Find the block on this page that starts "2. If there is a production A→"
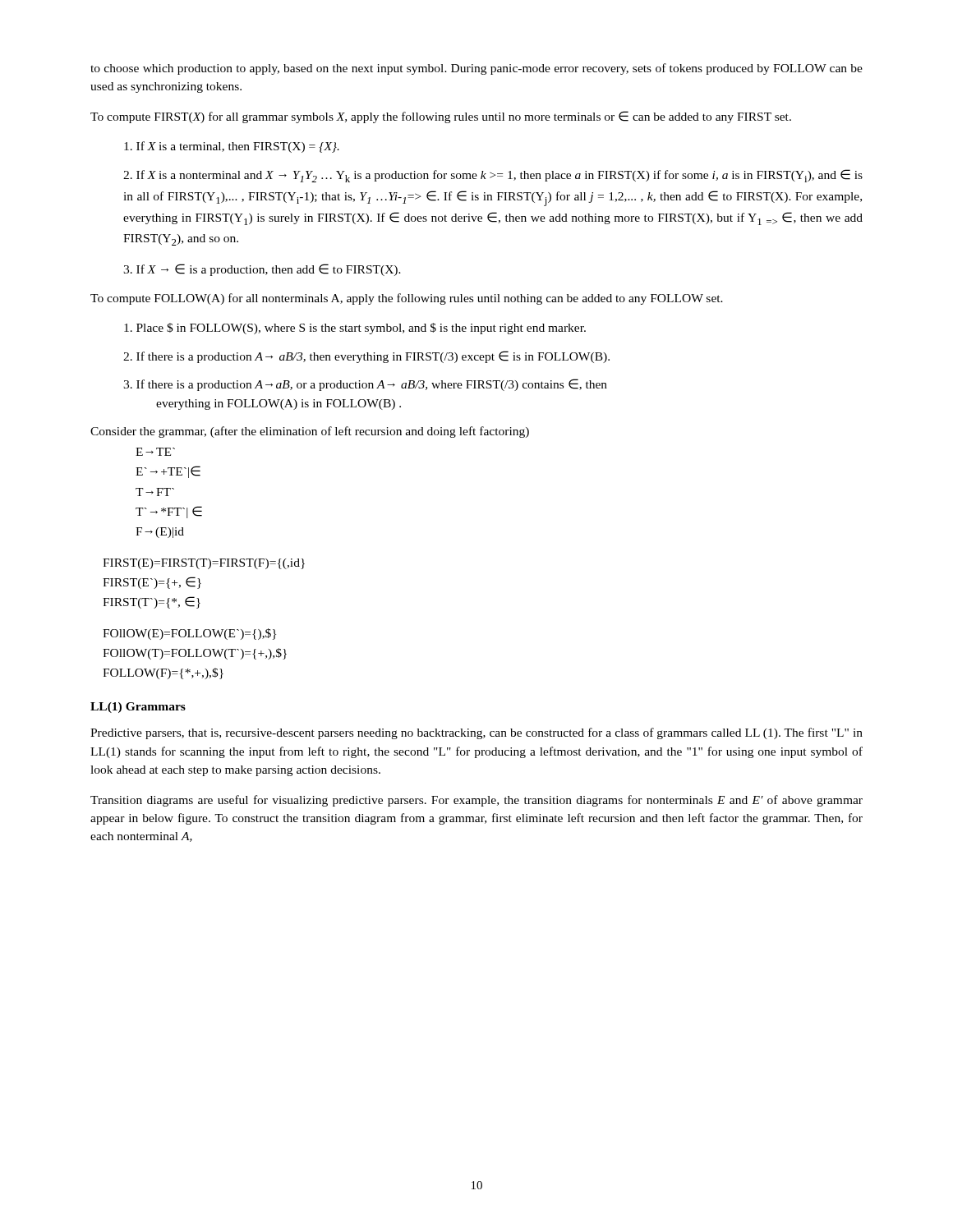 click(x=367, y=356)
